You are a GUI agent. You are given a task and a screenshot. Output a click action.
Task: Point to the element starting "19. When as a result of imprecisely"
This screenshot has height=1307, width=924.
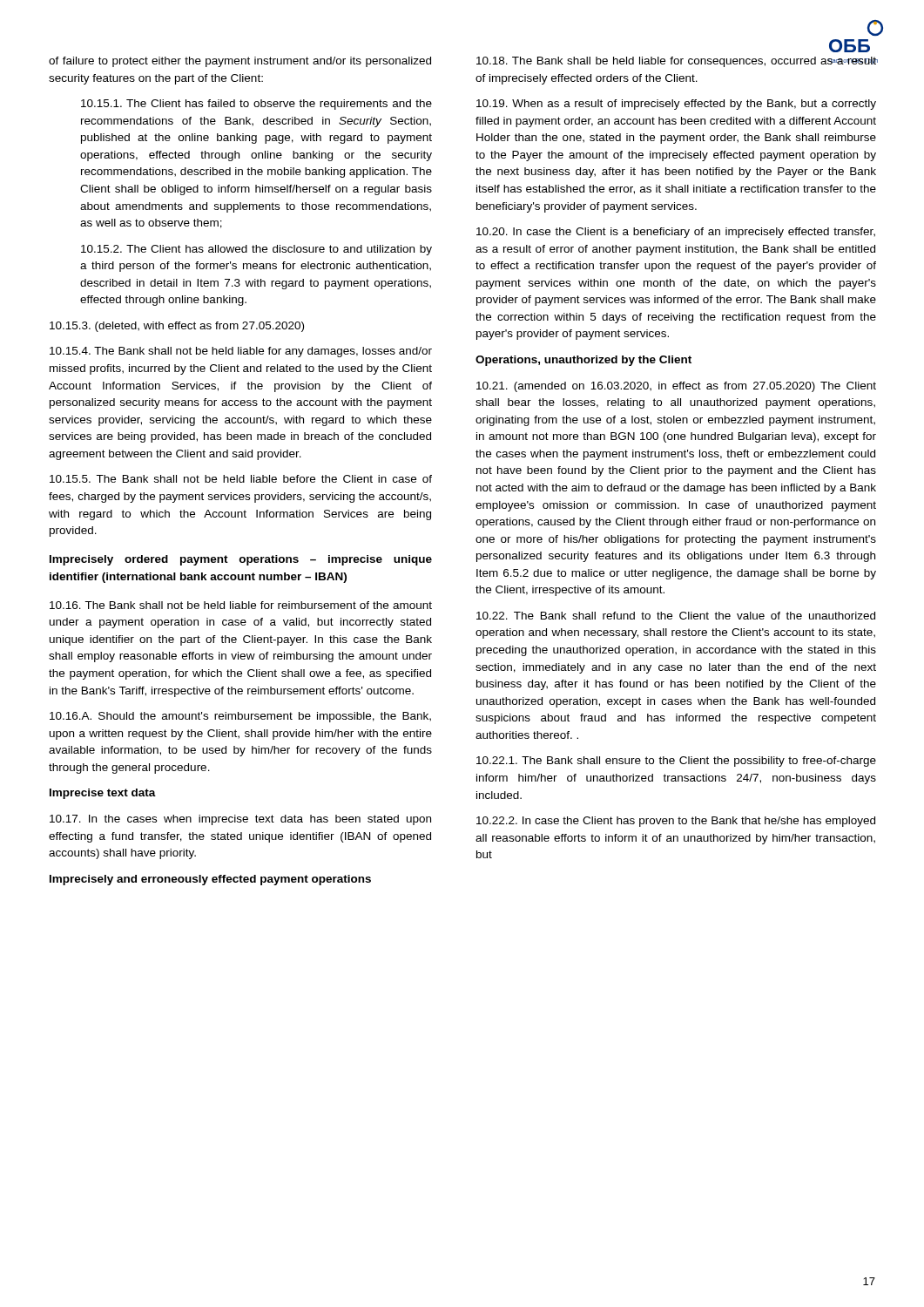[x=676, y=155]
